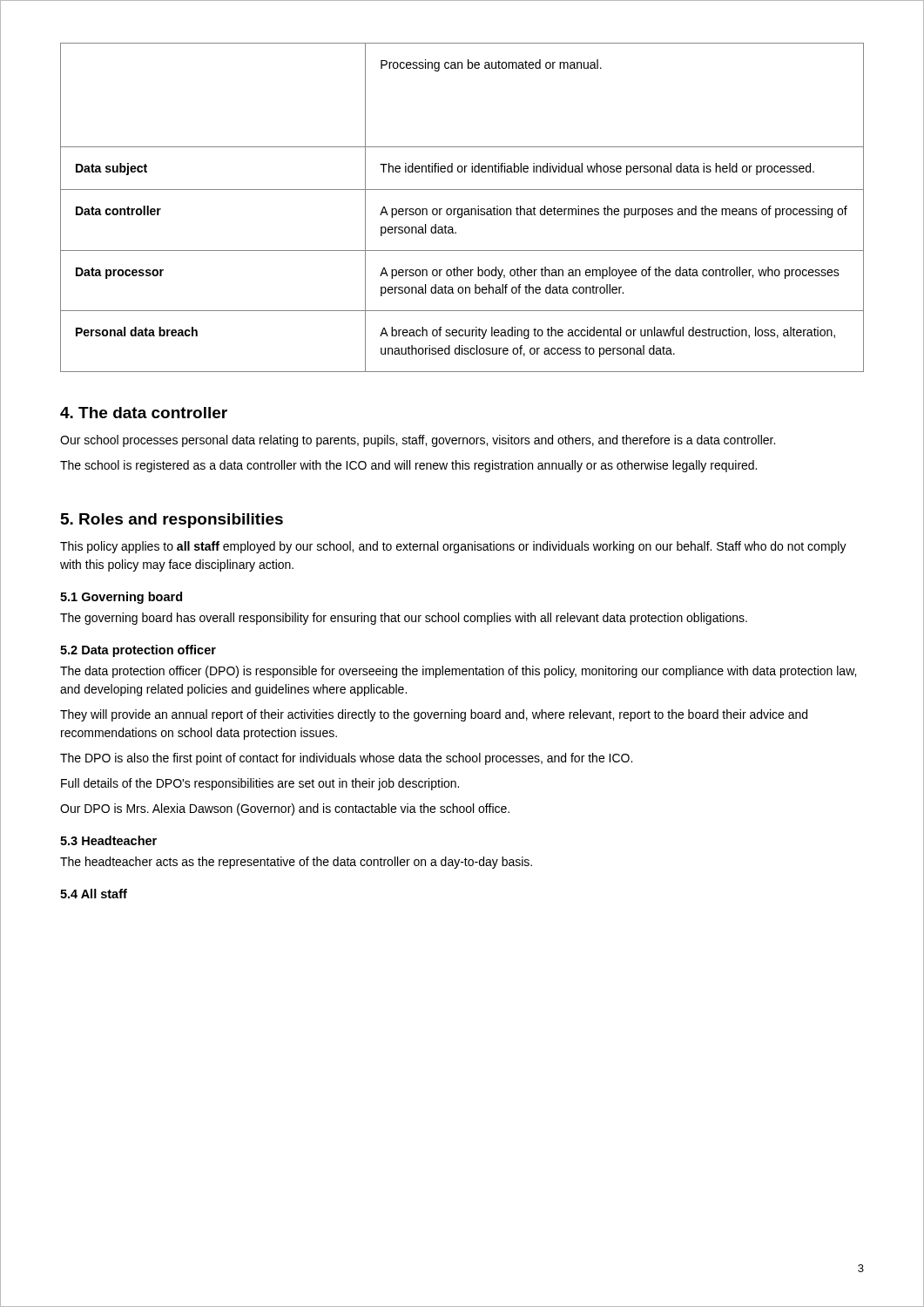Image resolution: width=924 pixels, height=1307 pixels.
Task: Click on the text block containing "Full details of"
Action: [260, 783]
